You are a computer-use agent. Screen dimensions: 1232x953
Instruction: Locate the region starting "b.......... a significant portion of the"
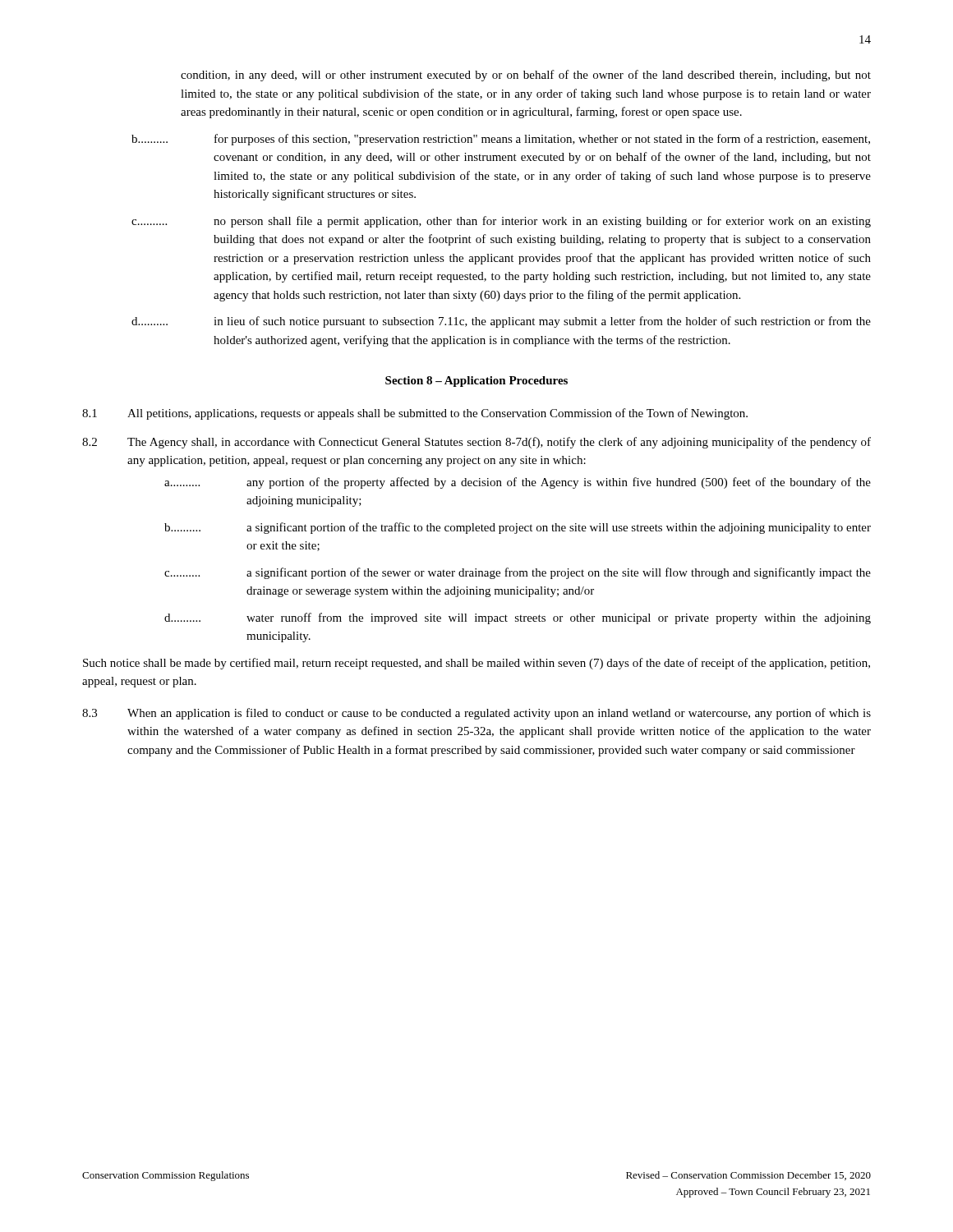coord(518,536)
